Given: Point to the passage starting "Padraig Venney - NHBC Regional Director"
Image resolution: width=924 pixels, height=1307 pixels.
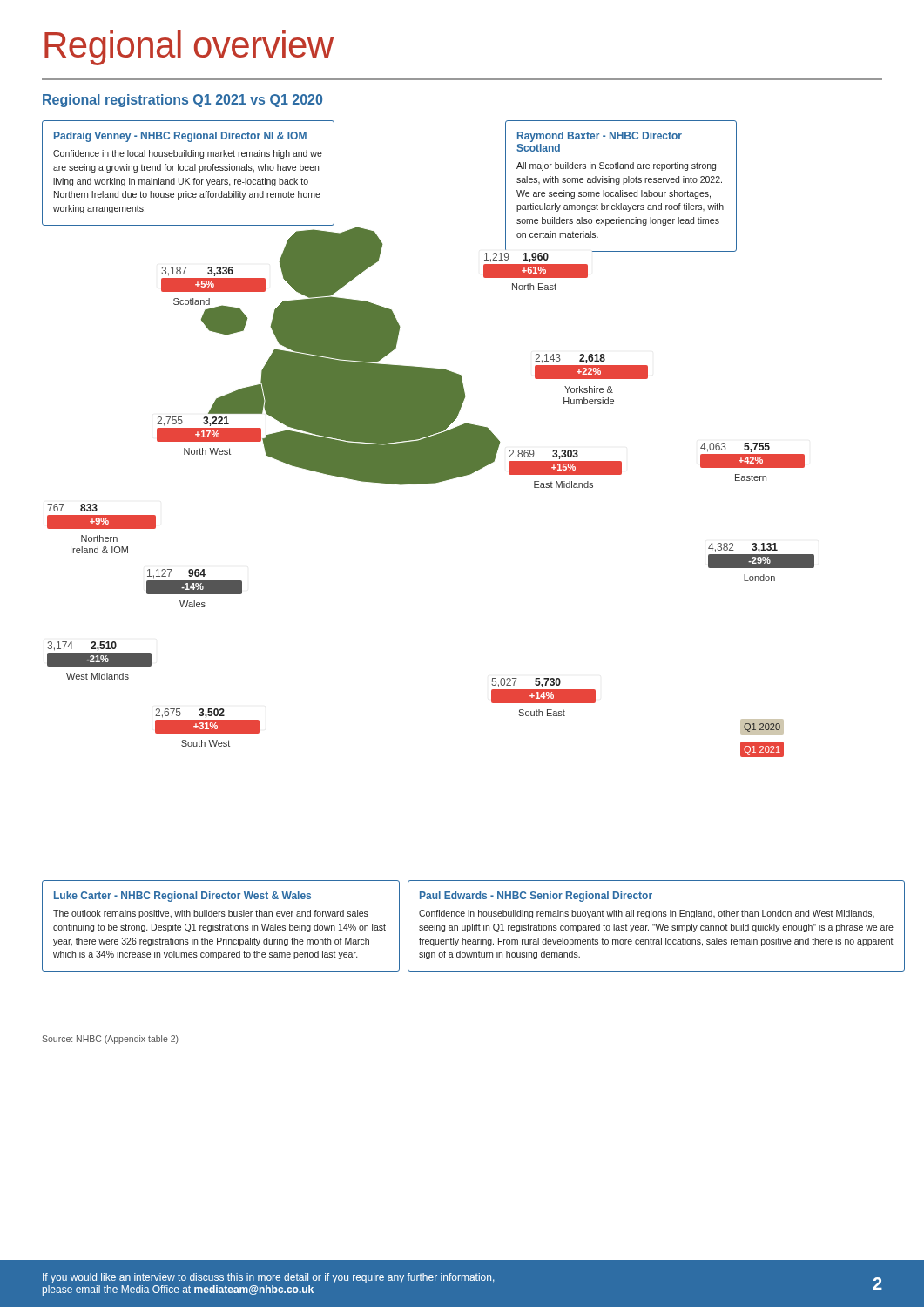Looking at the screenshot, I should (x=188, y=173).
